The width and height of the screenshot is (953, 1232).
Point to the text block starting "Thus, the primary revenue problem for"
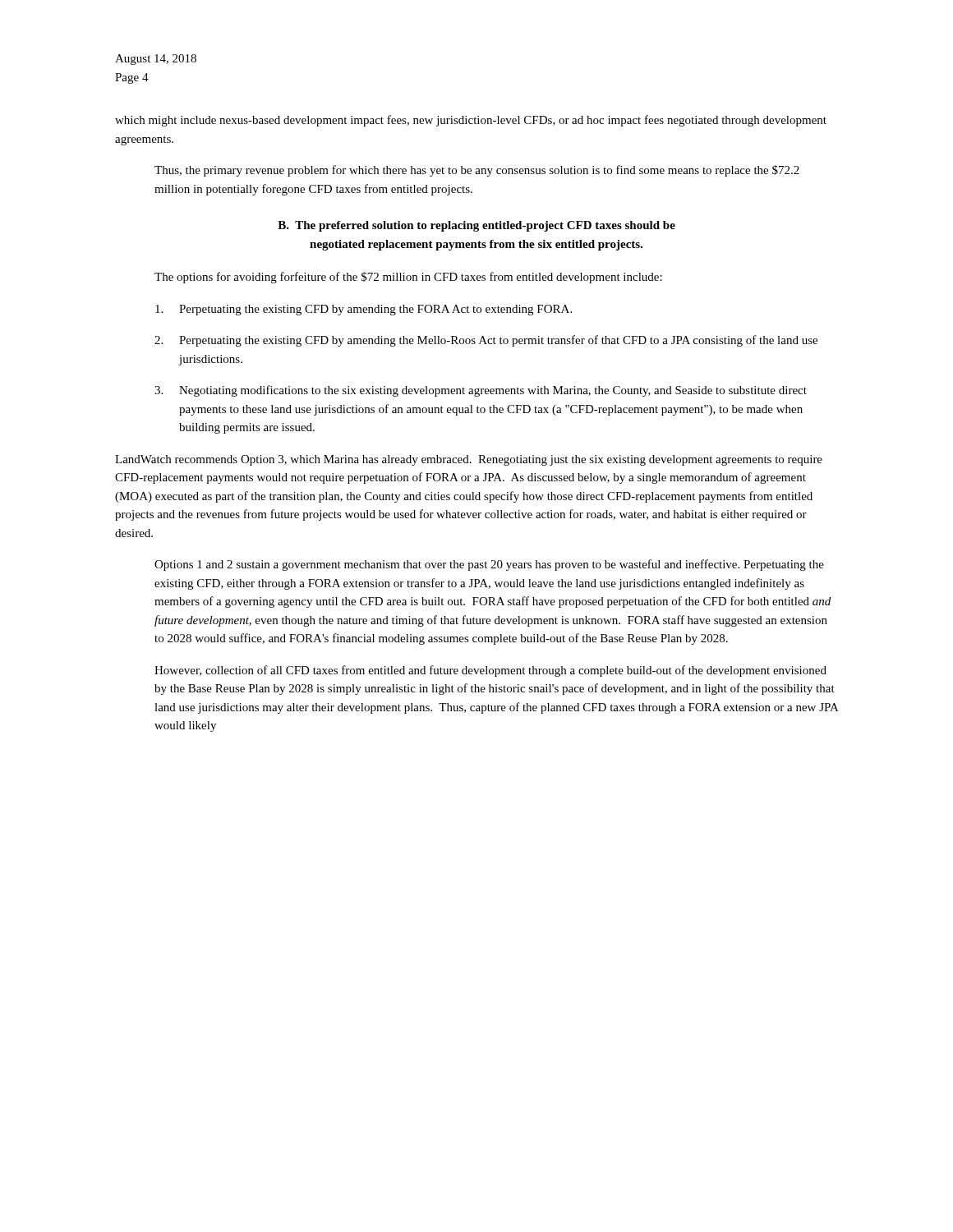[x=477, y=179]
